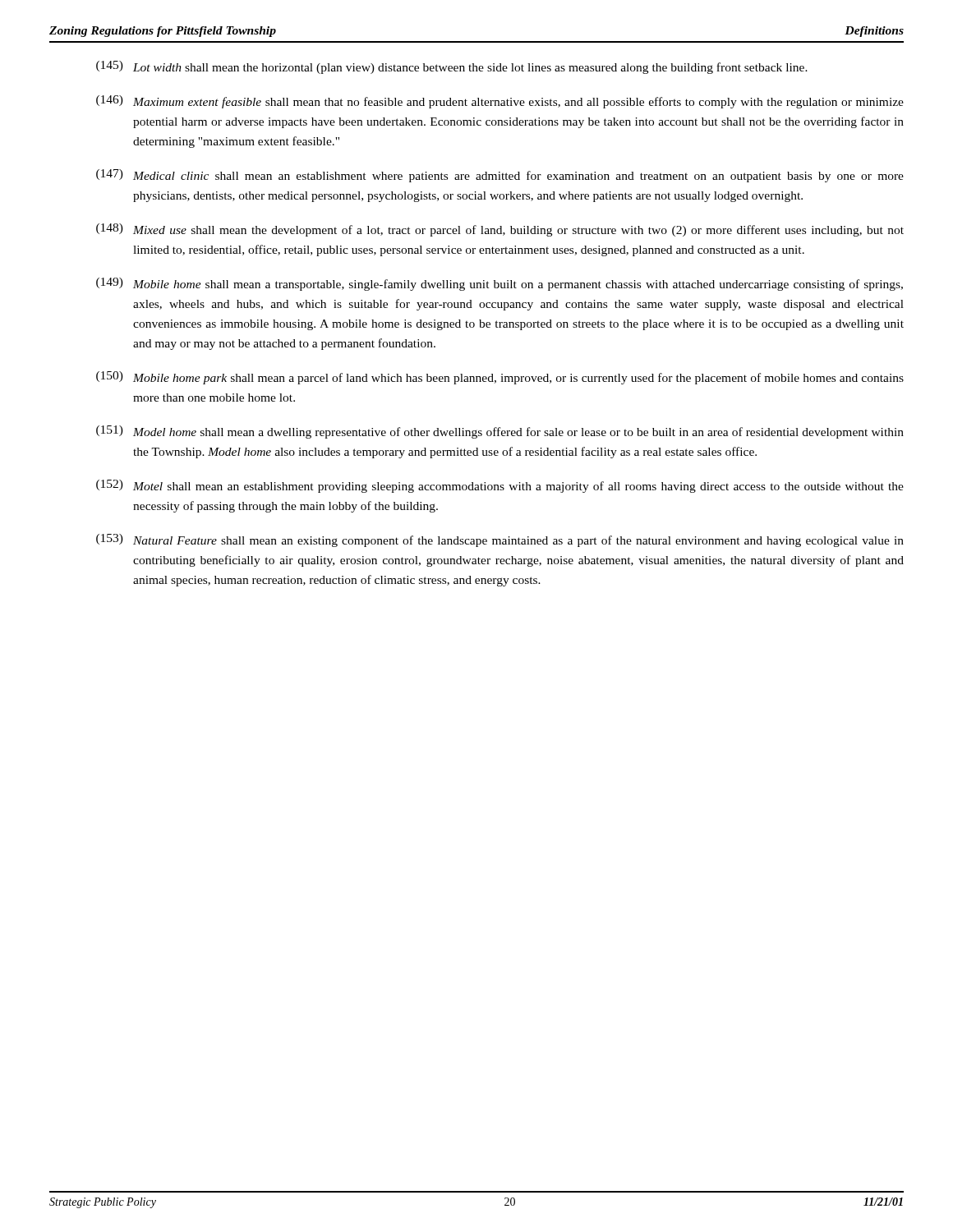Viewport: 953px width, 1232px height.
Task: Click the passage that begins "(152) Motel shall mean an establishment"
Action: click(x=476, y=496)
